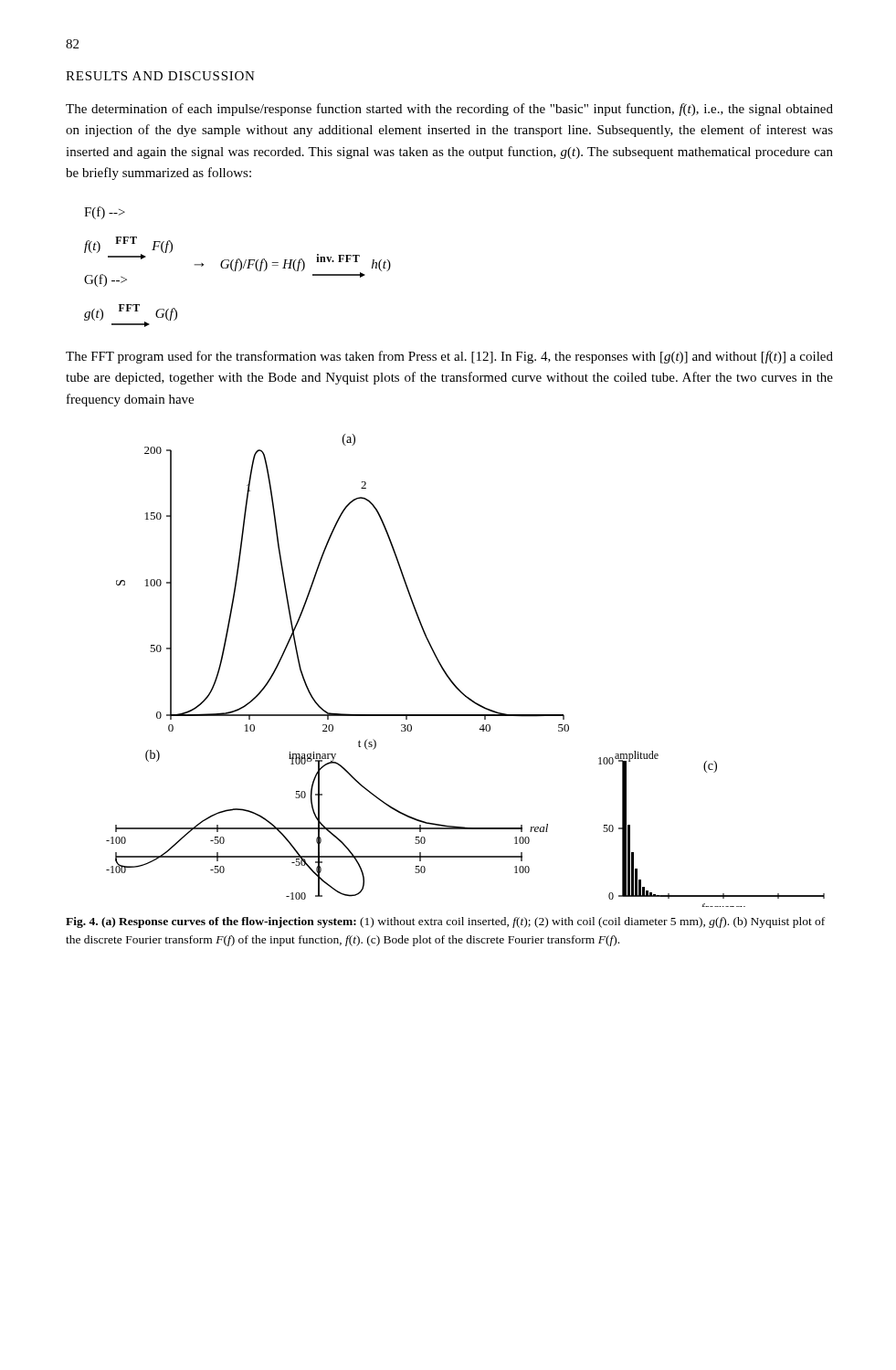Find the continuous plot

(x=449, y=665)
